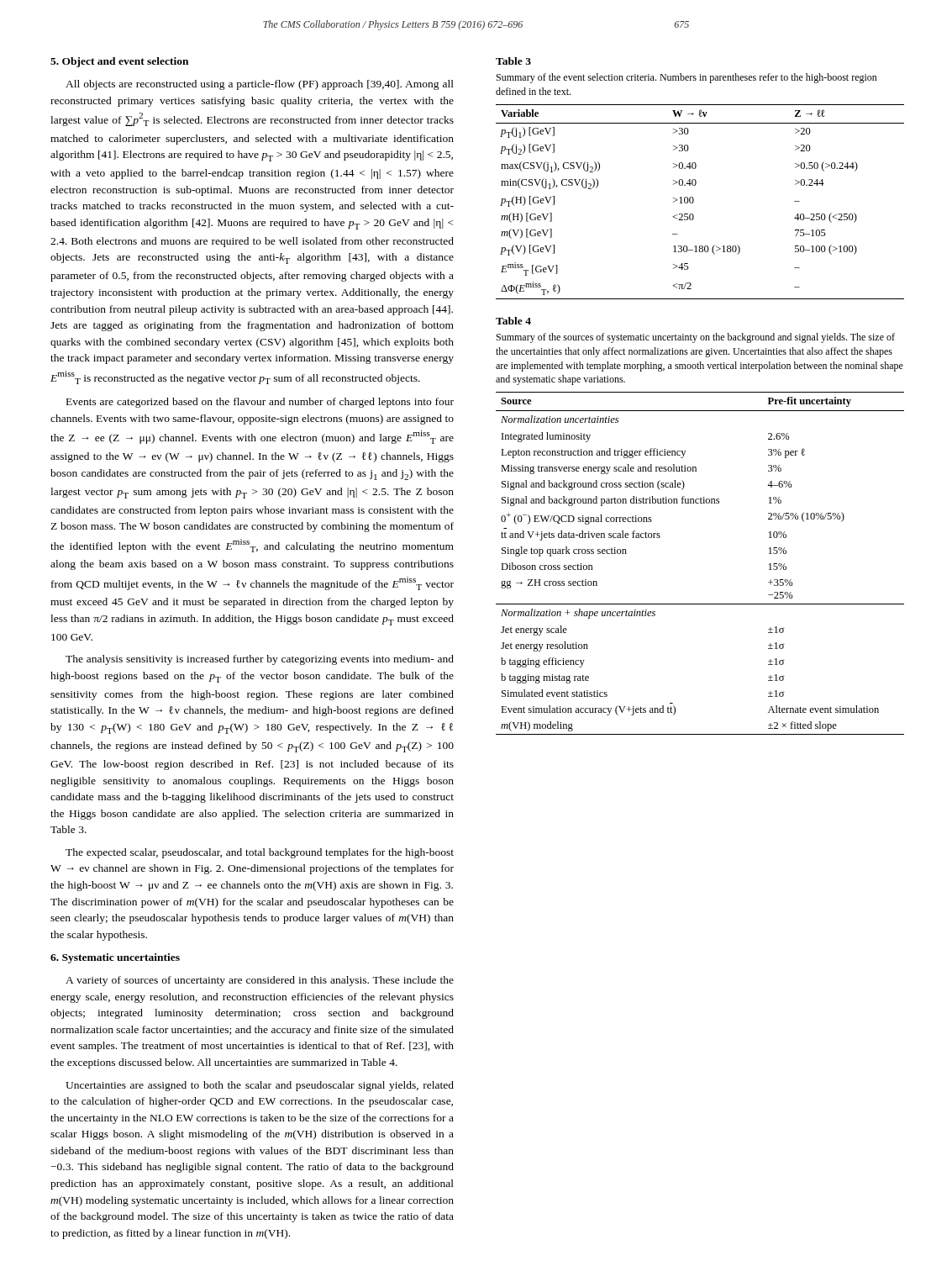Screen dimensions: 1261x952
Task: Find the text block that says "Events are categorized"
Action: click(x=252, y=519)
